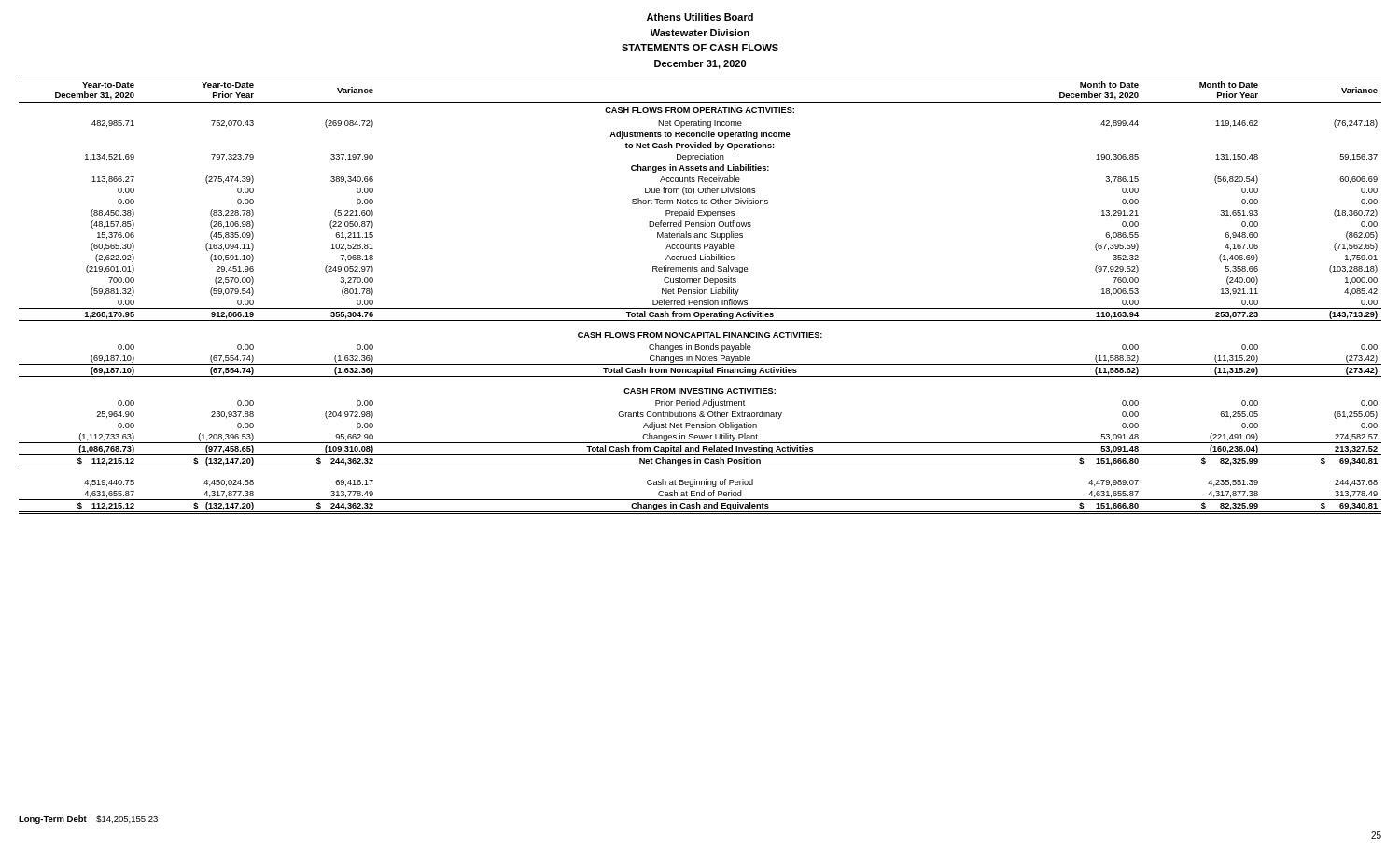The image size is (1400, 850).
Task: Find the table that mentions "$ 82,325.99"
Action: click(700, 295)
